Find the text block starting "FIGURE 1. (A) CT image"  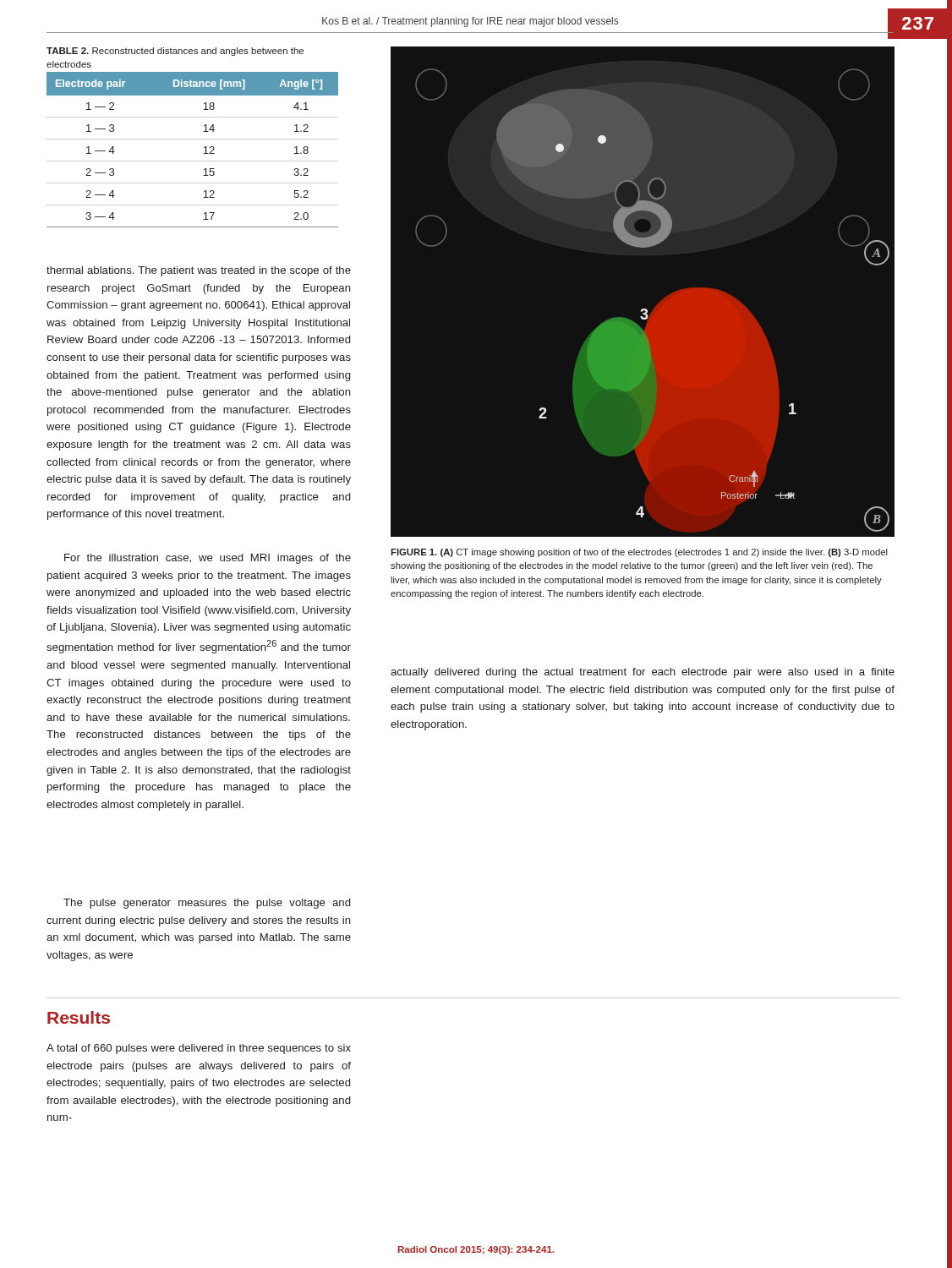(x=639, y=573)
